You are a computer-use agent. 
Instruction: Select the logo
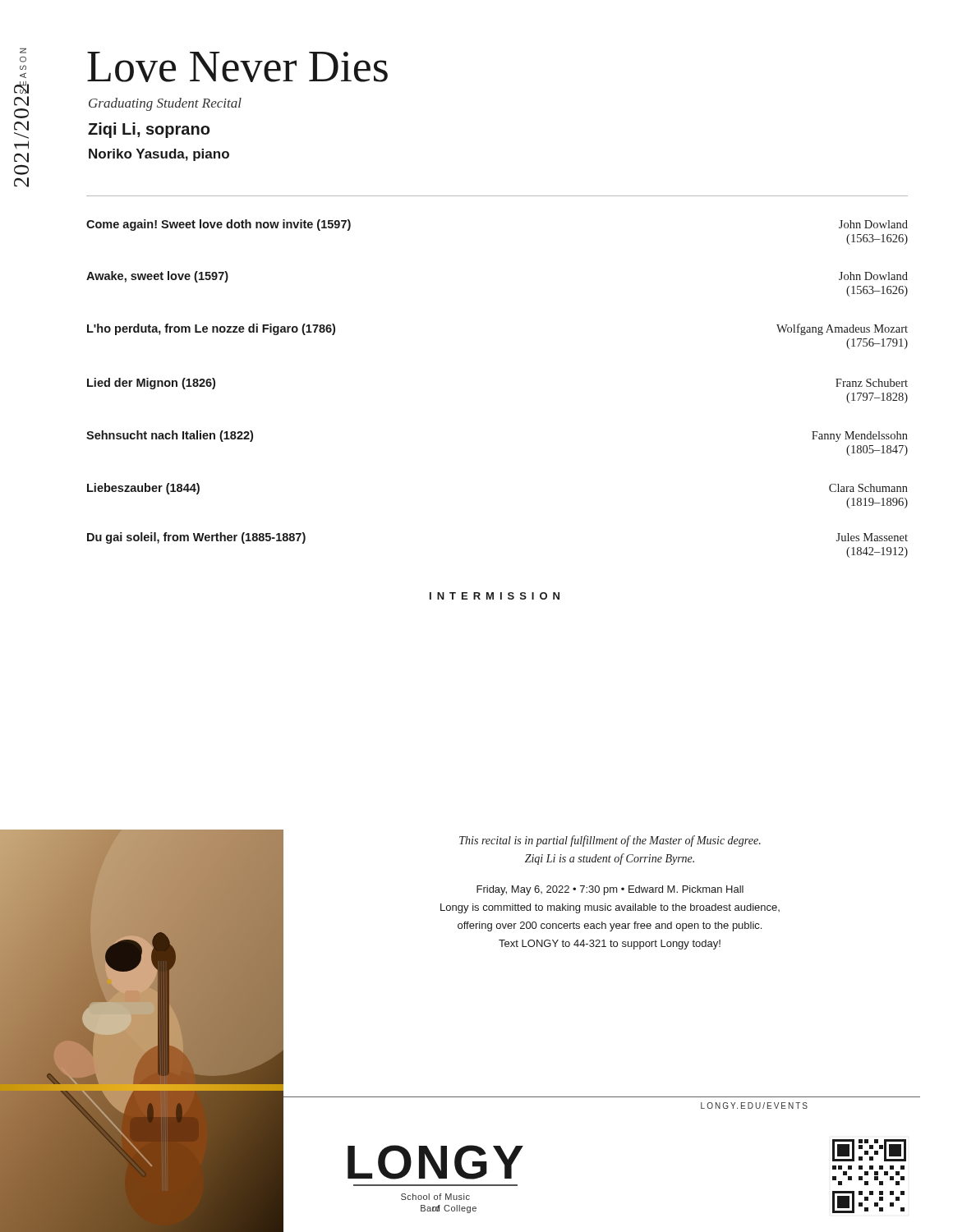coord(435,1168)
